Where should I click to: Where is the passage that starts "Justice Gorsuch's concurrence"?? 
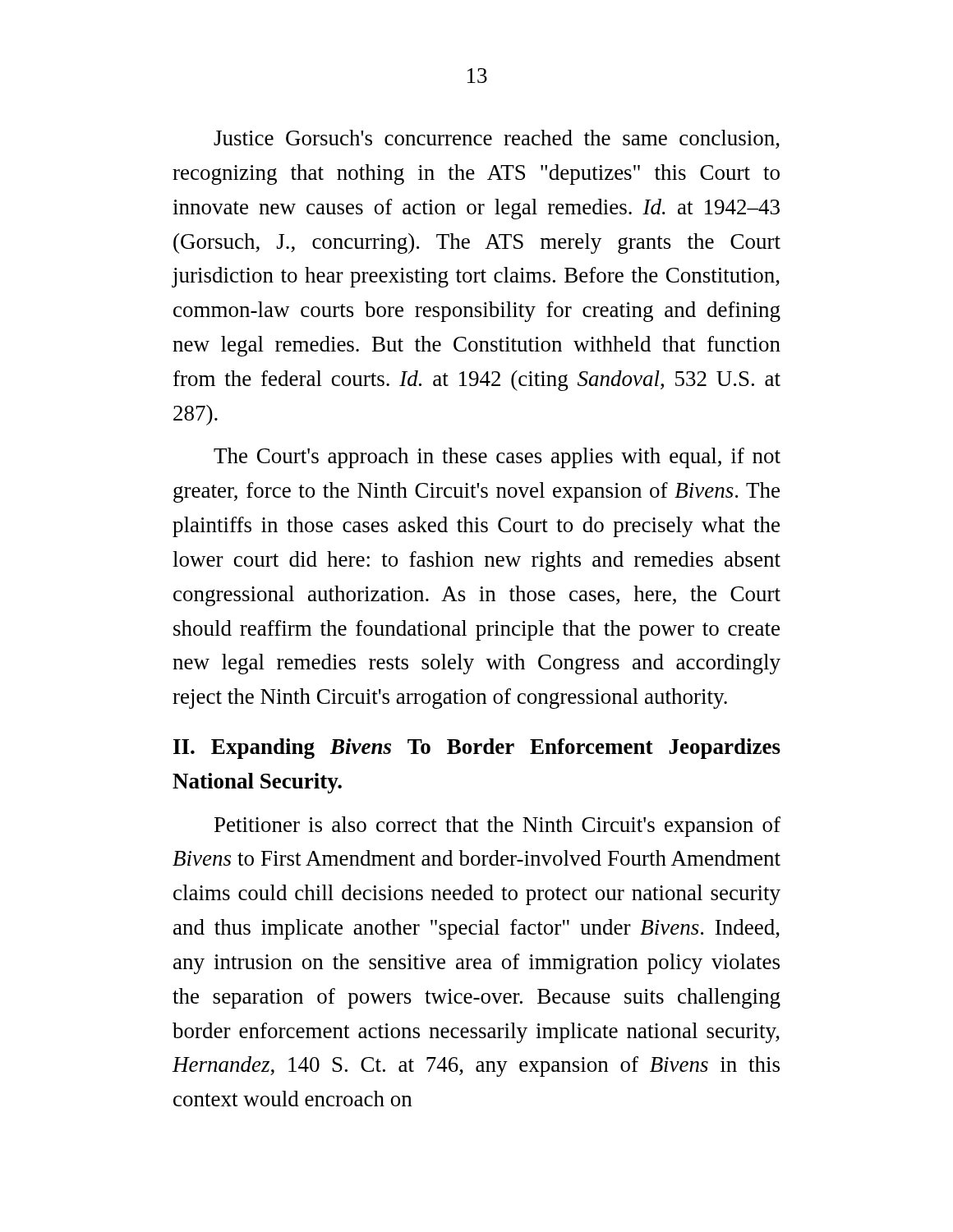[476, 275]
